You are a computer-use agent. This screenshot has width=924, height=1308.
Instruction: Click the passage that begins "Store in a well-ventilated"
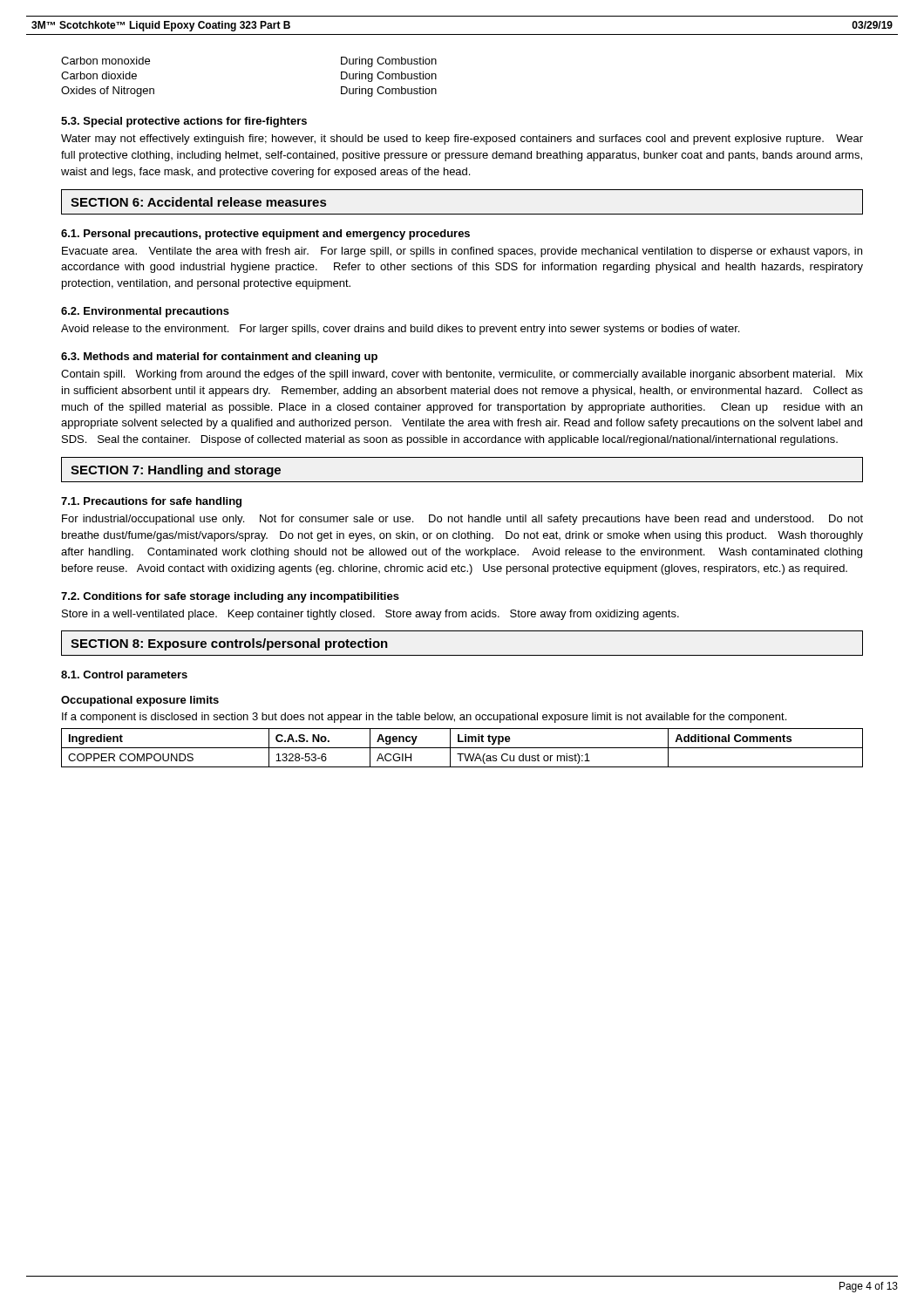pos(370,613)
